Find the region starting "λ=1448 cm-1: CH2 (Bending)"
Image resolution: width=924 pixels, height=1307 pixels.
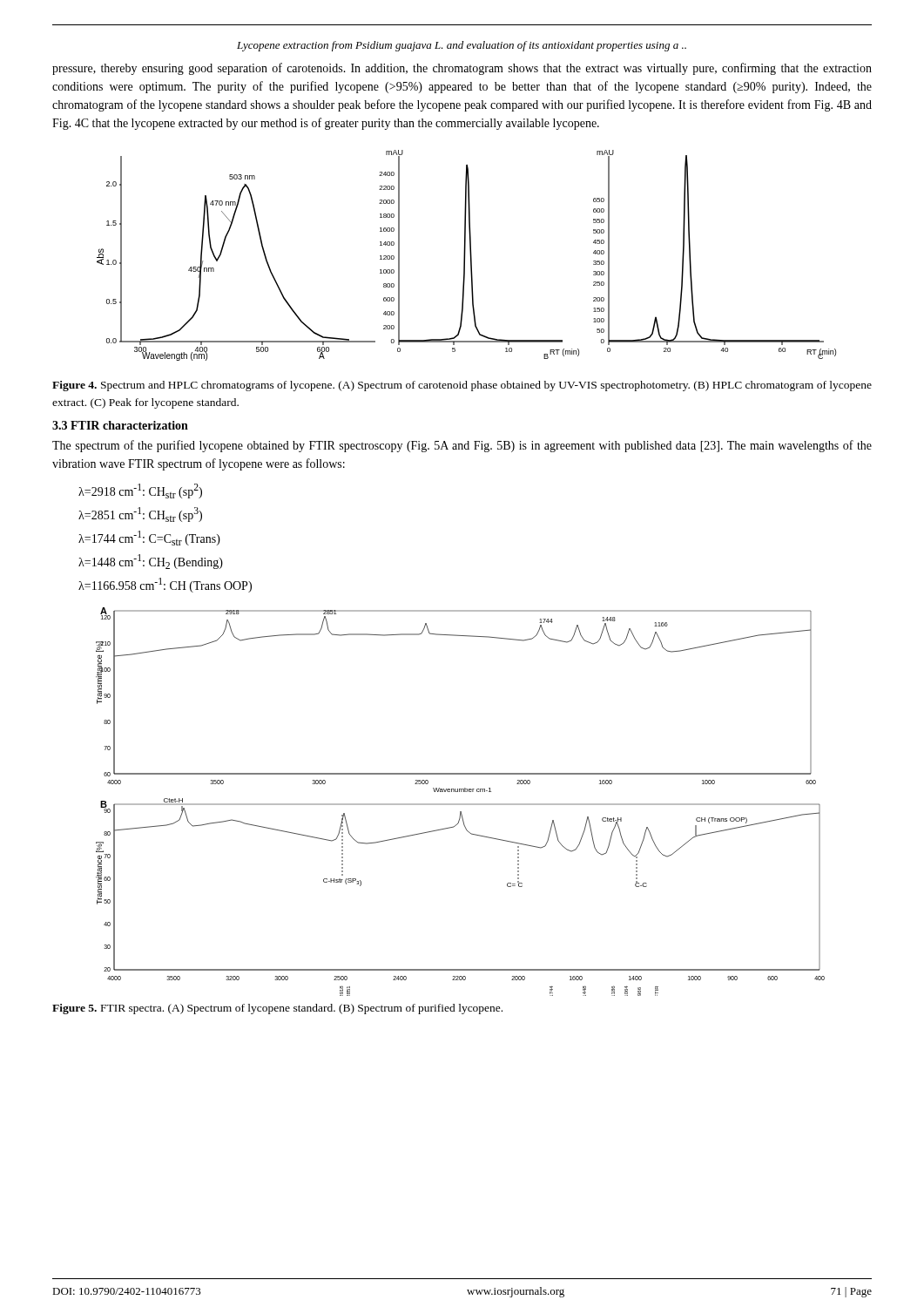tap(151, 562)
